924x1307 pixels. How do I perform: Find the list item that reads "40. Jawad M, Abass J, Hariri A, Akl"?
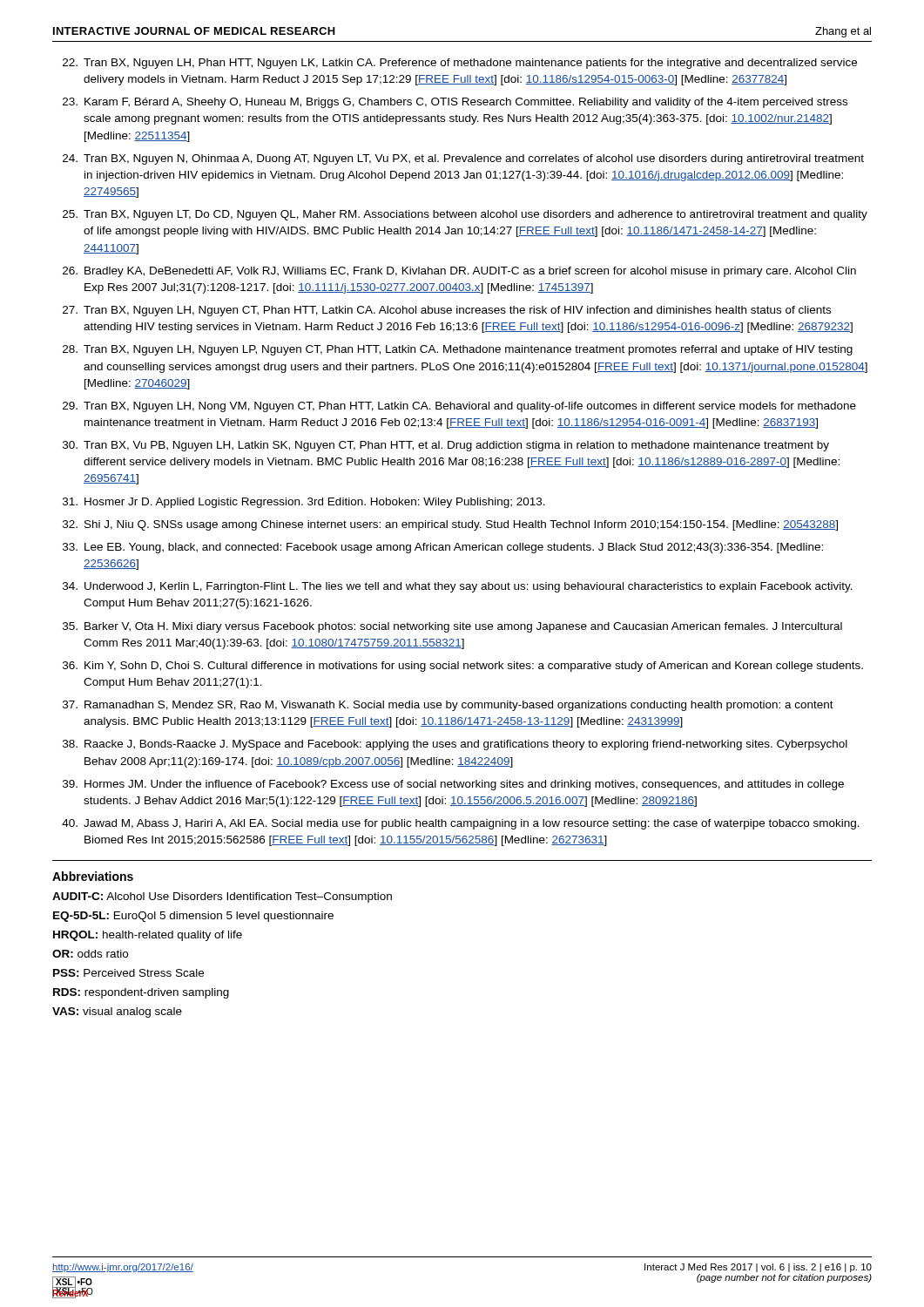[462, 831]
